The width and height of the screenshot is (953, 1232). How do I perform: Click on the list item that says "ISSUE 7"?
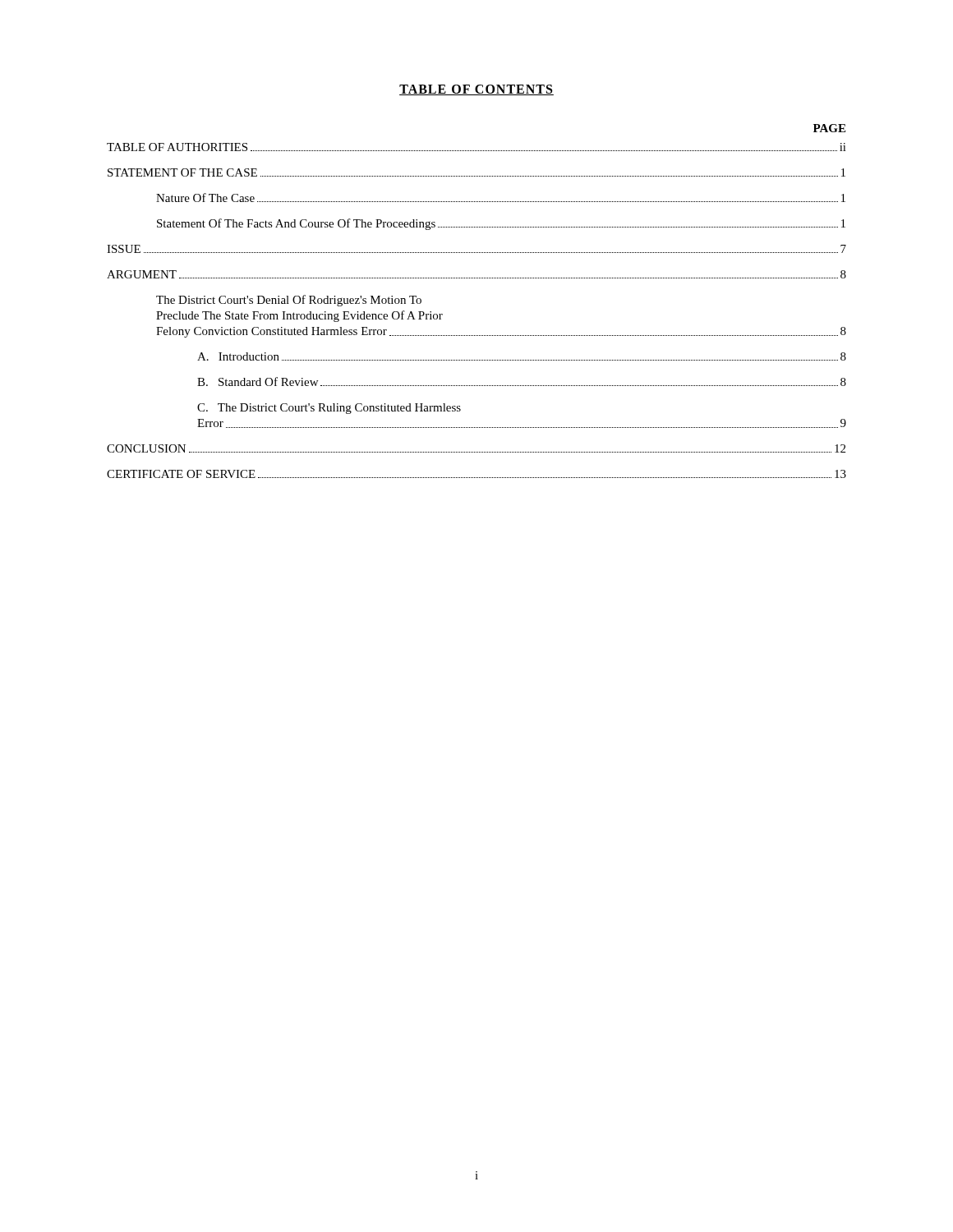click(476, 249)
